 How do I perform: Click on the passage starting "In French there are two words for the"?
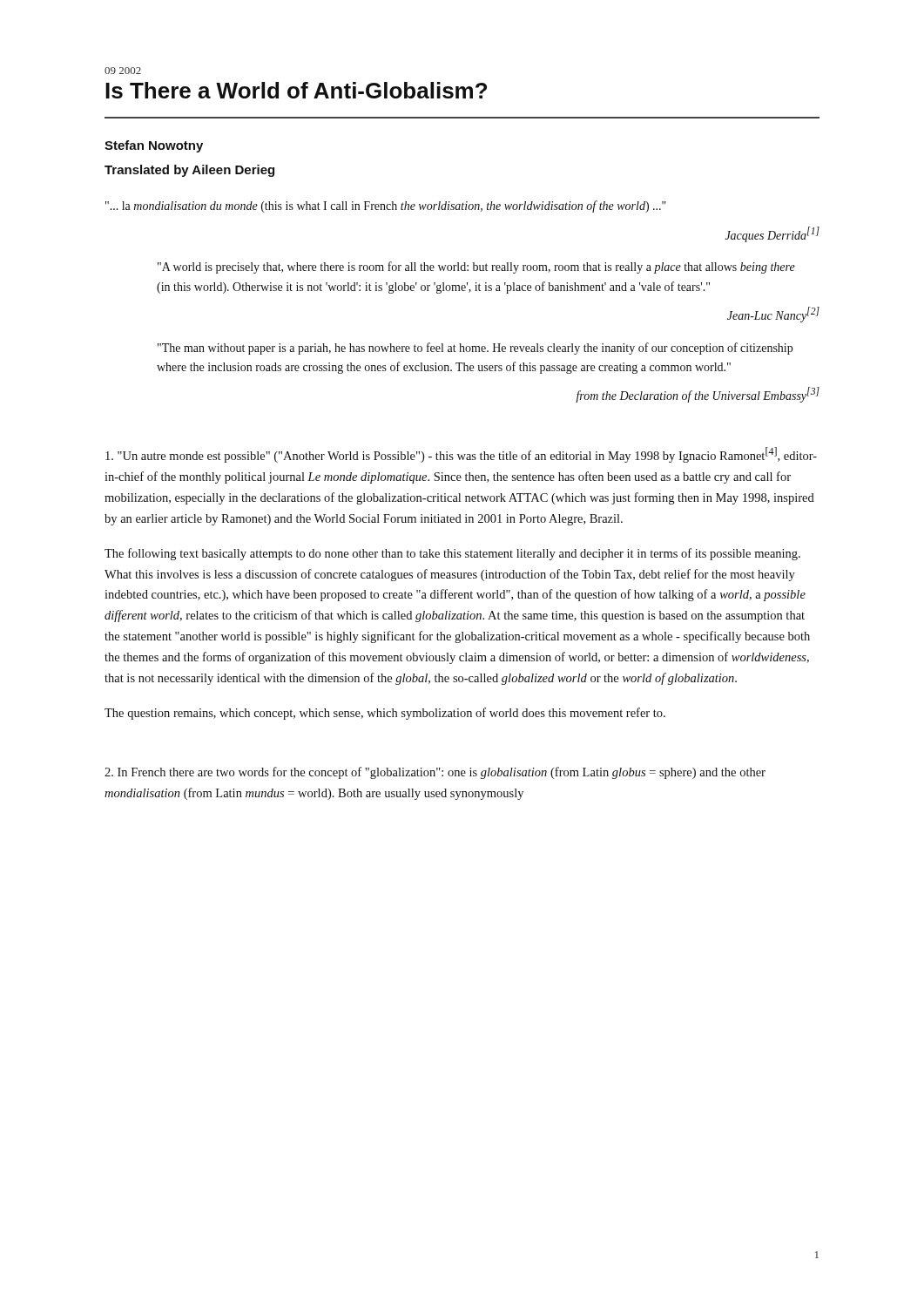coord(435,782)
